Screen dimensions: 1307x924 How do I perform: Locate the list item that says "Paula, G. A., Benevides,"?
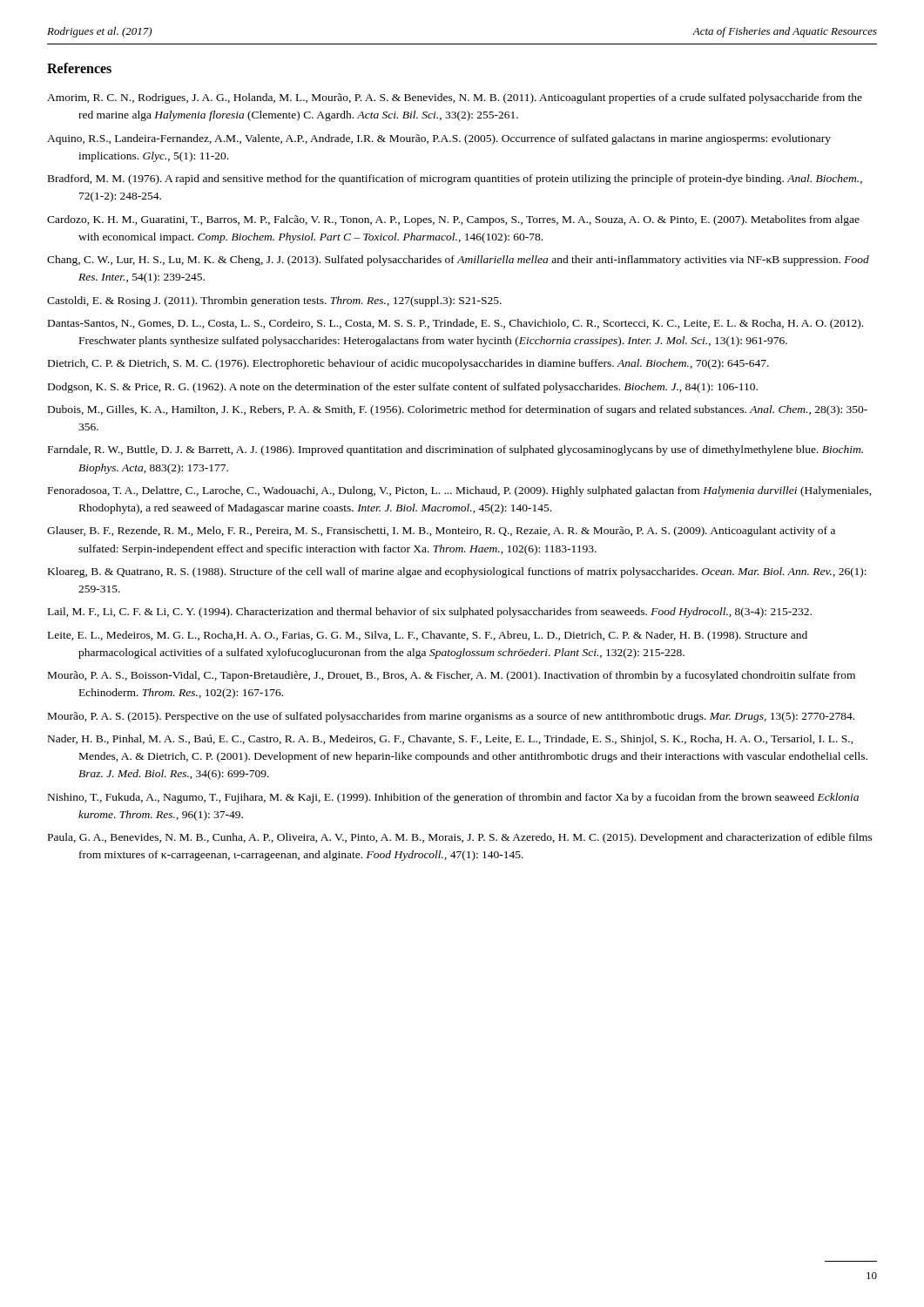tap(460, 846)
